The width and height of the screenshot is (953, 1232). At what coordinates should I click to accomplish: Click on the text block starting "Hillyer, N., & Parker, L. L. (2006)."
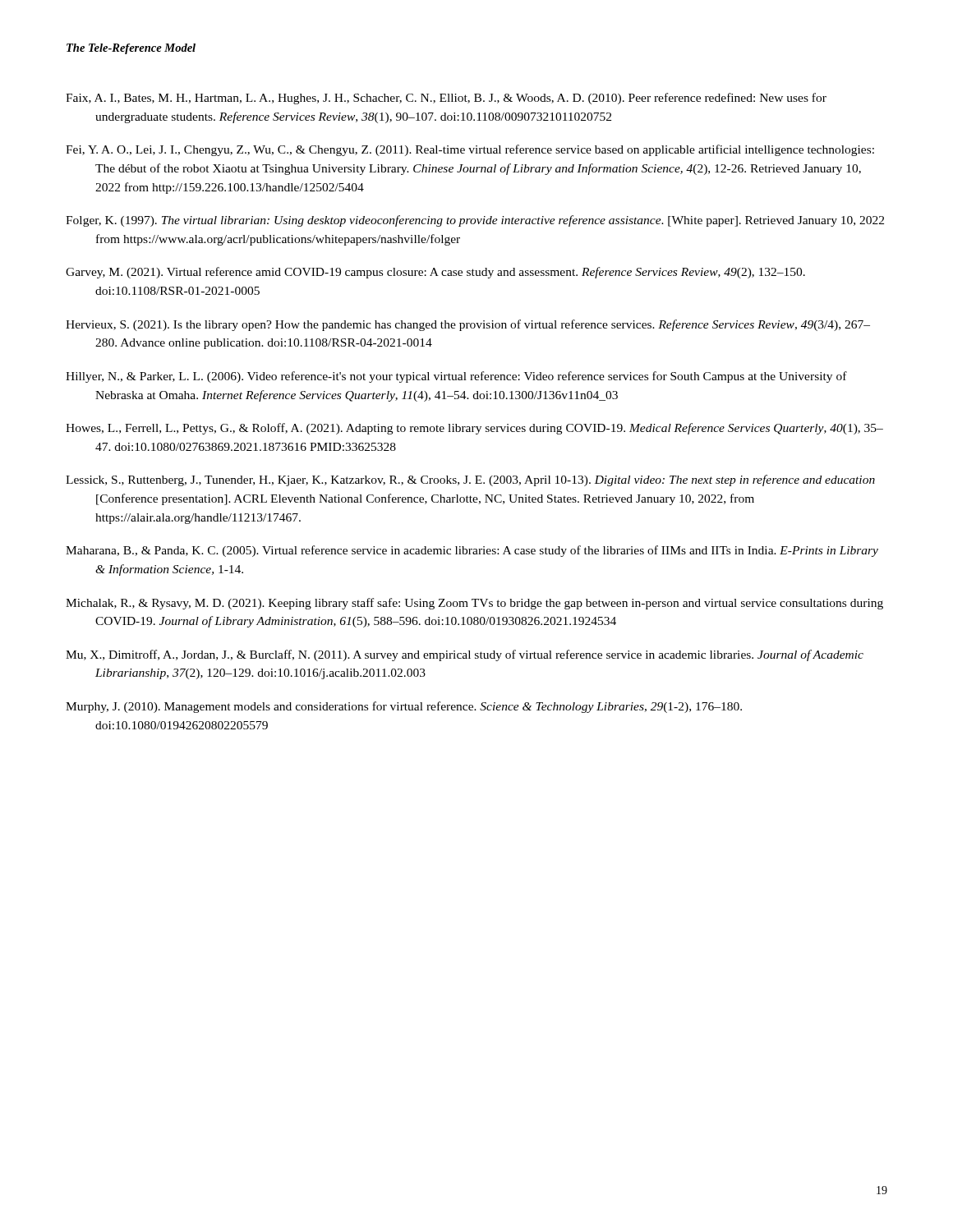point(456,385)
